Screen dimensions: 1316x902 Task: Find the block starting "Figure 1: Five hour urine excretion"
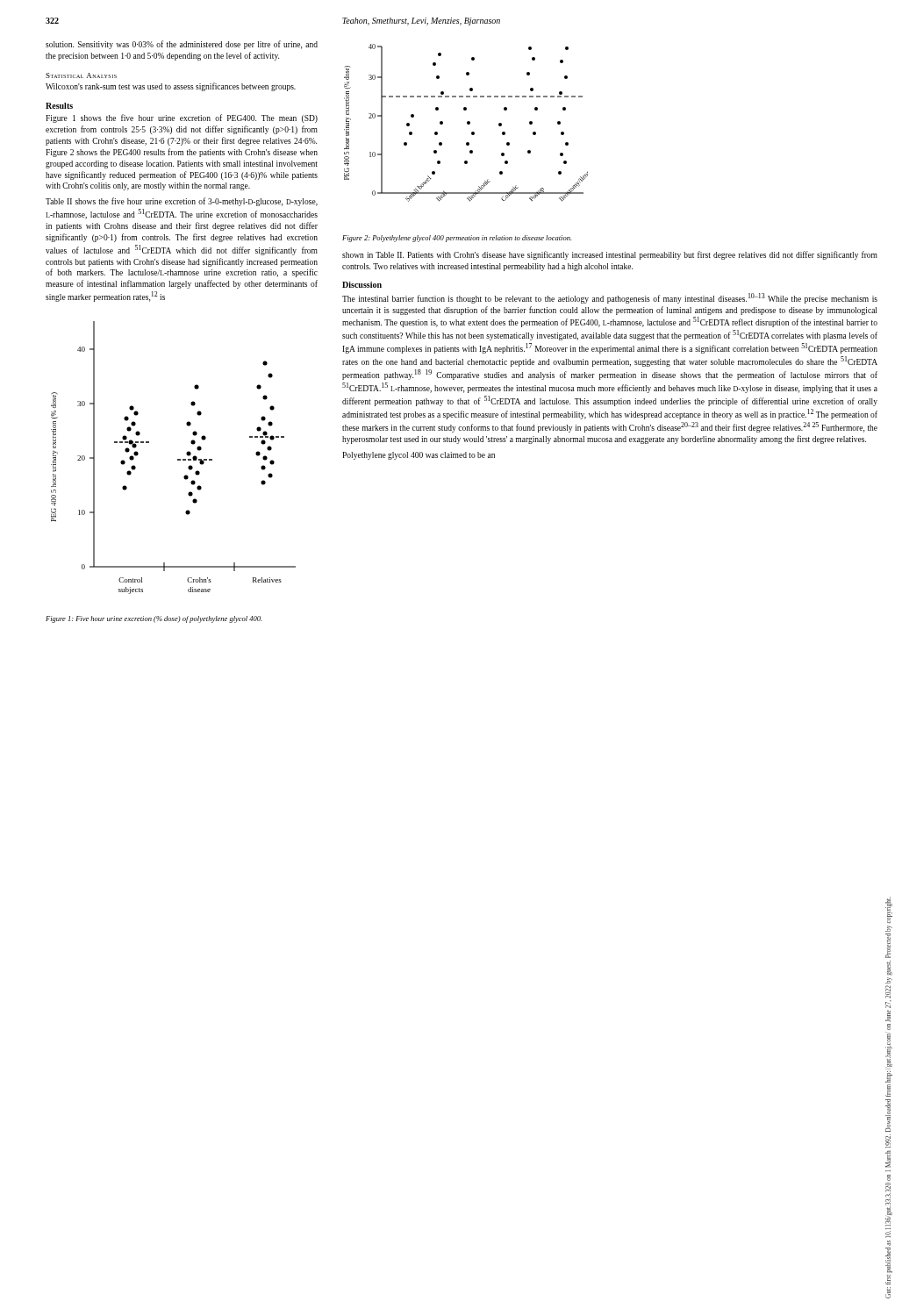(154, 618)
